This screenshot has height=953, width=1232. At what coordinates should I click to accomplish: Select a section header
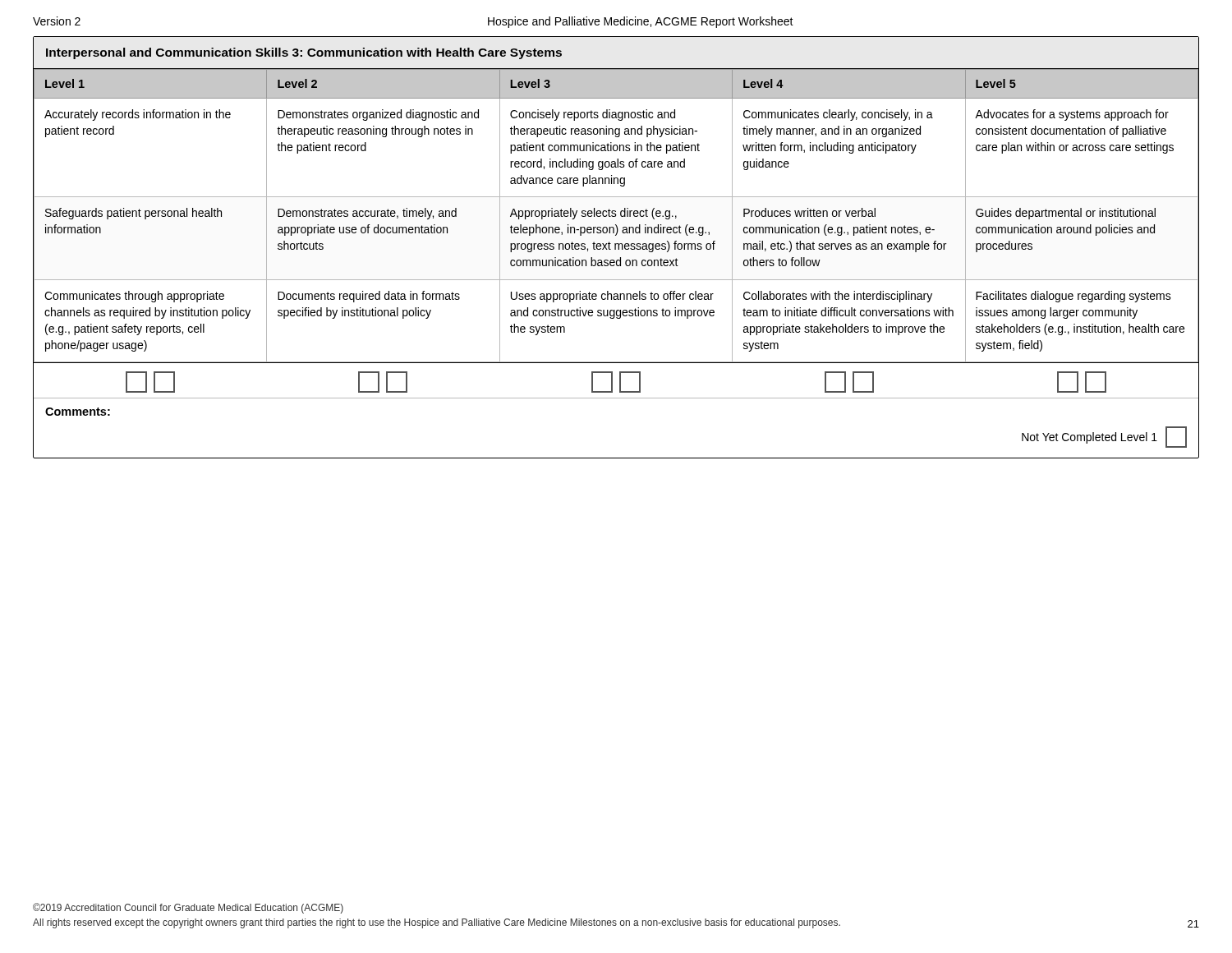coord(304,52)
